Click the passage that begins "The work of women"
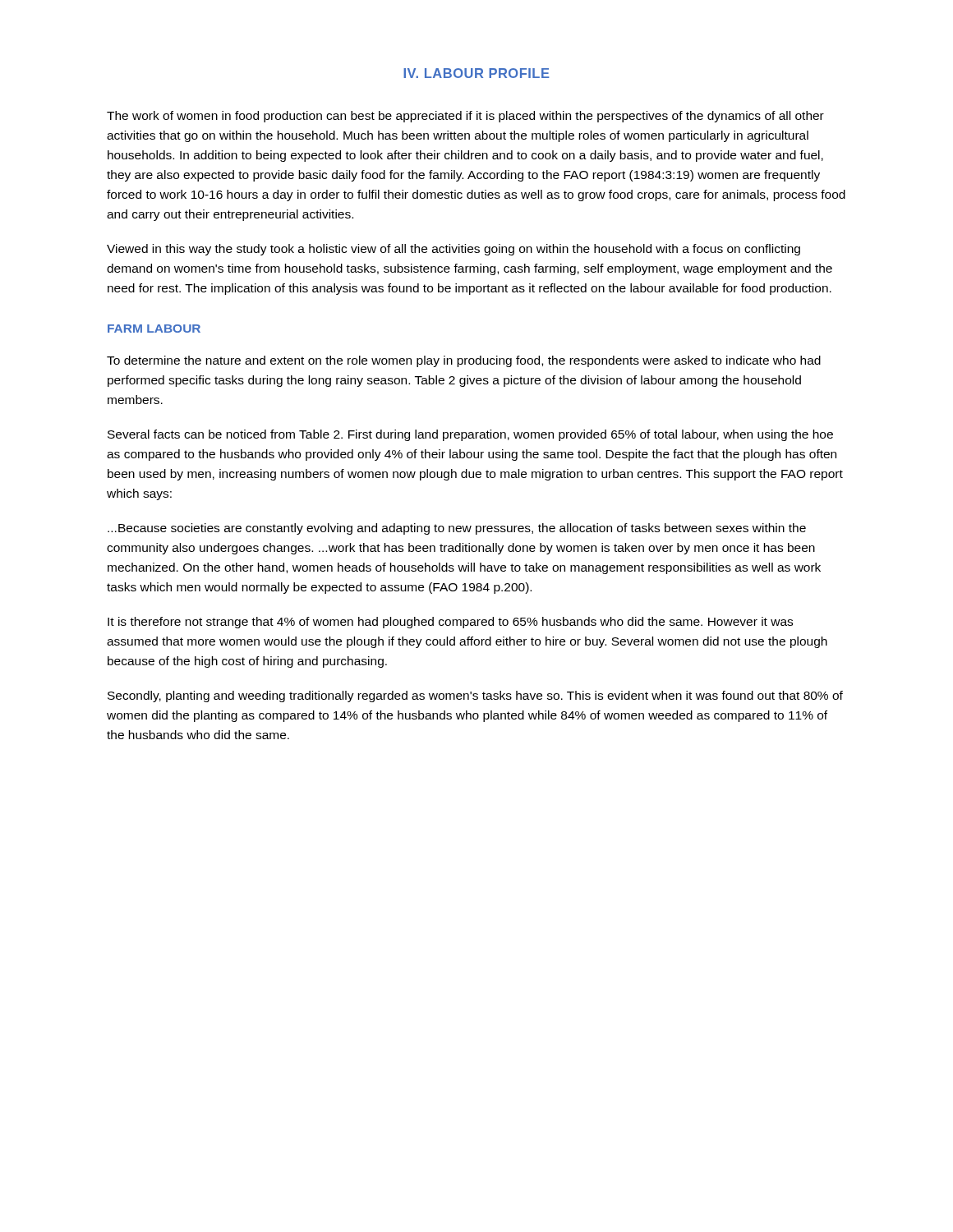Screen dimensions: 1232x953 click(x=476, y=165)
